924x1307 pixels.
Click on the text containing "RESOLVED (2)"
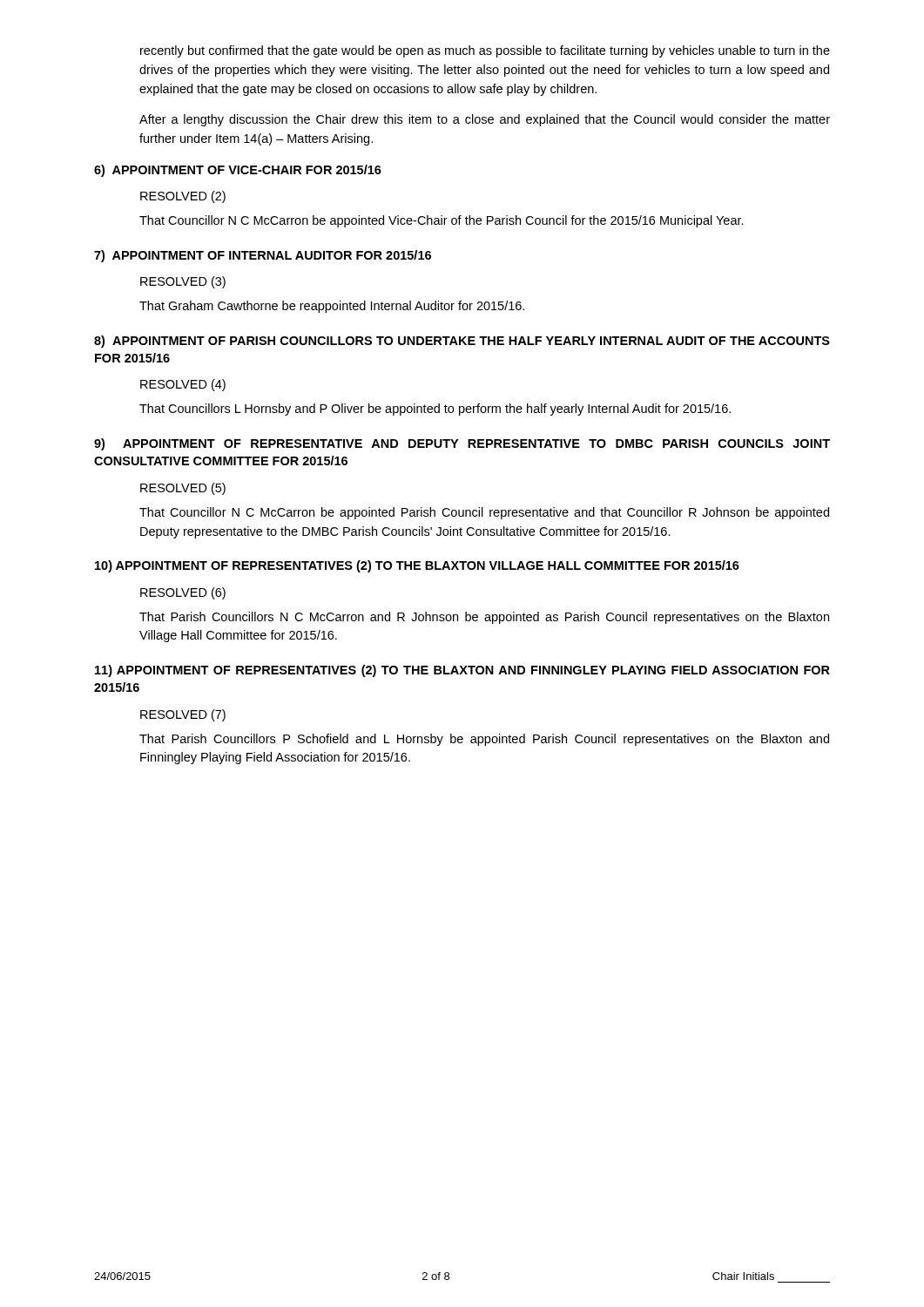click(183, 196)
